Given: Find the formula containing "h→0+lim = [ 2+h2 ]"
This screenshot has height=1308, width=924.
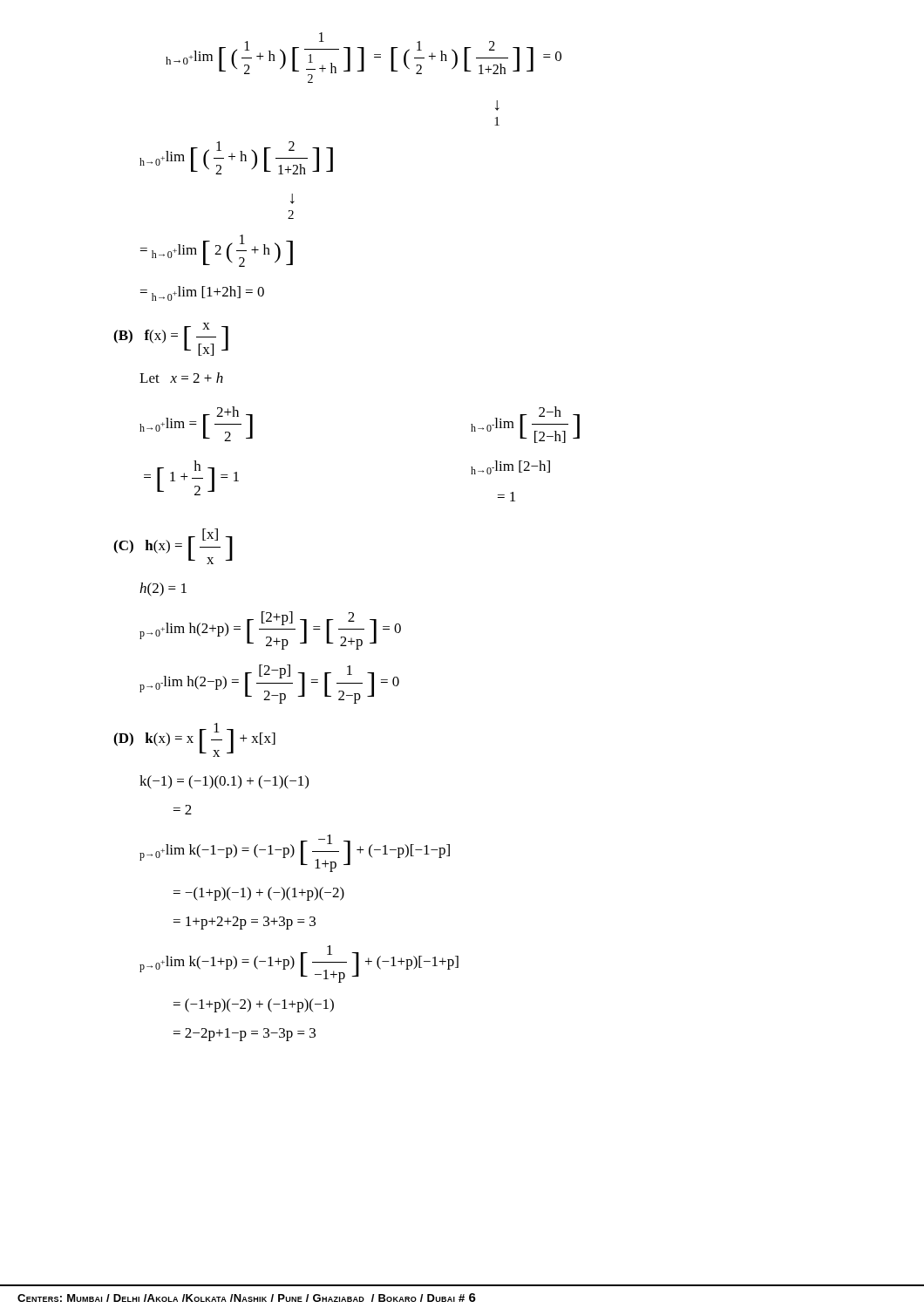Looking at the screenshot, I should tap(197, 425).
